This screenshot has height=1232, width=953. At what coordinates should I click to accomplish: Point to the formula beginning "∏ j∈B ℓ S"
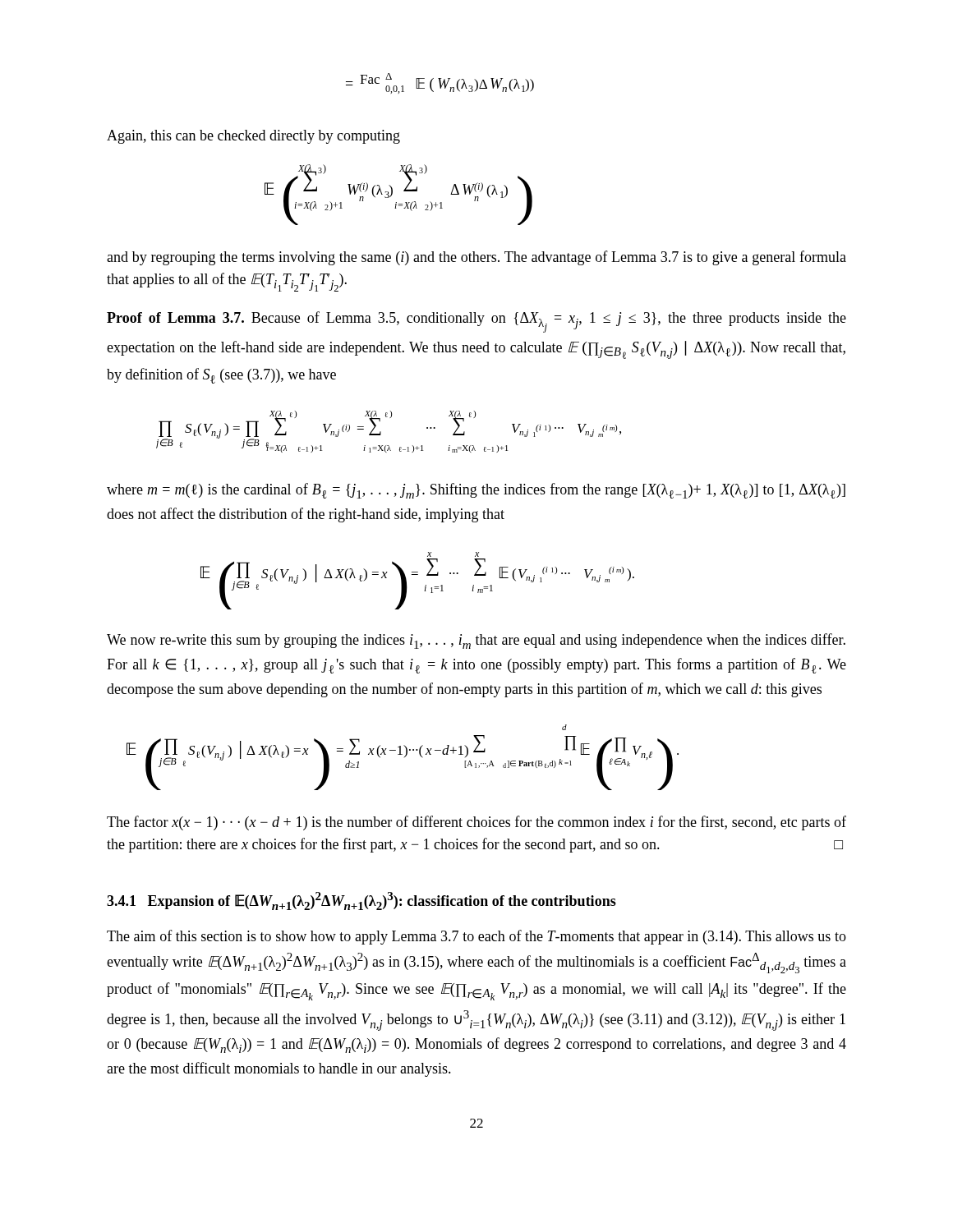point(476,430)
